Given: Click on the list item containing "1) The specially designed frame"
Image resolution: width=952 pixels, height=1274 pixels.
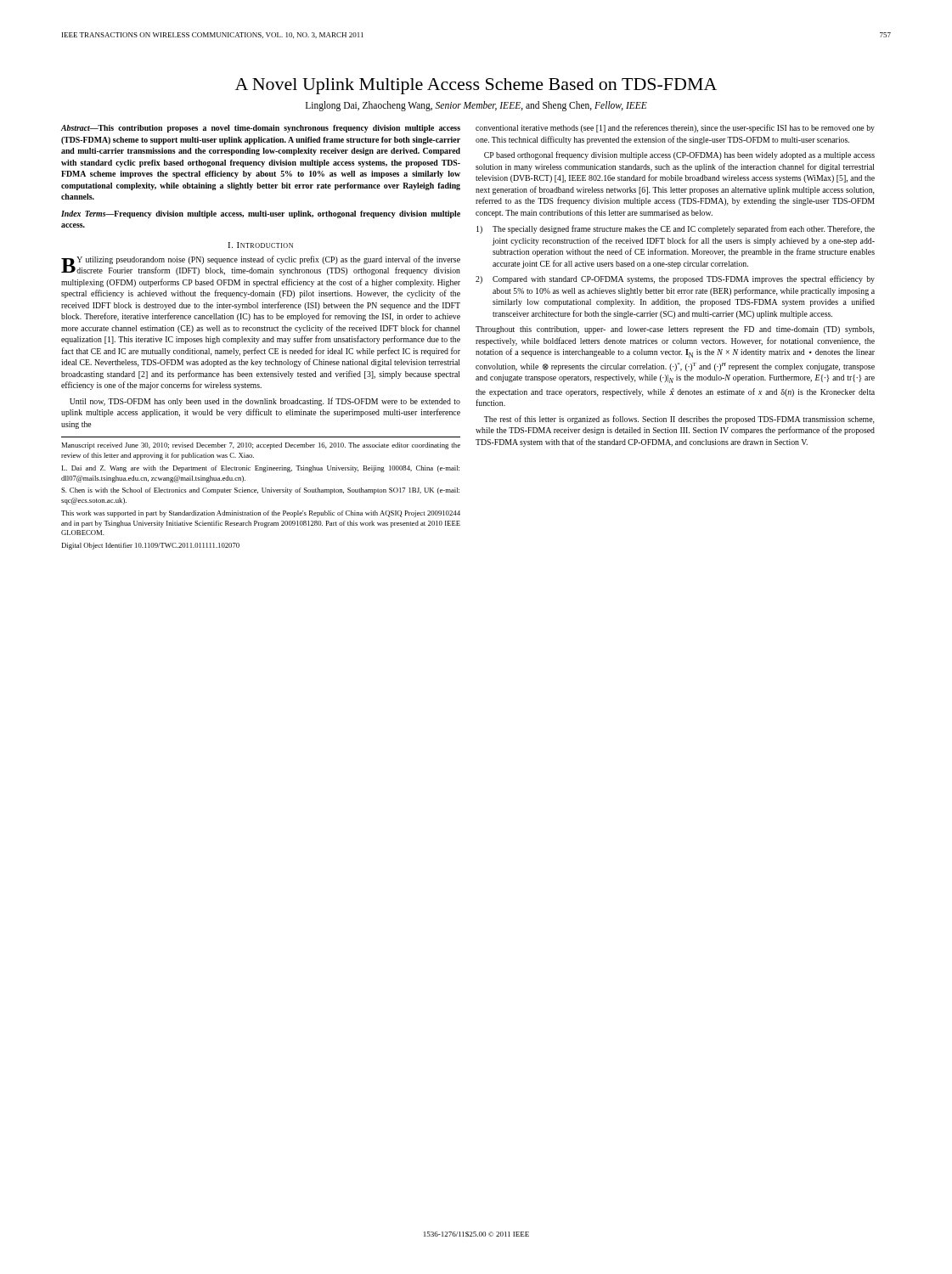Looking at the screenshot, I should 675,246.
